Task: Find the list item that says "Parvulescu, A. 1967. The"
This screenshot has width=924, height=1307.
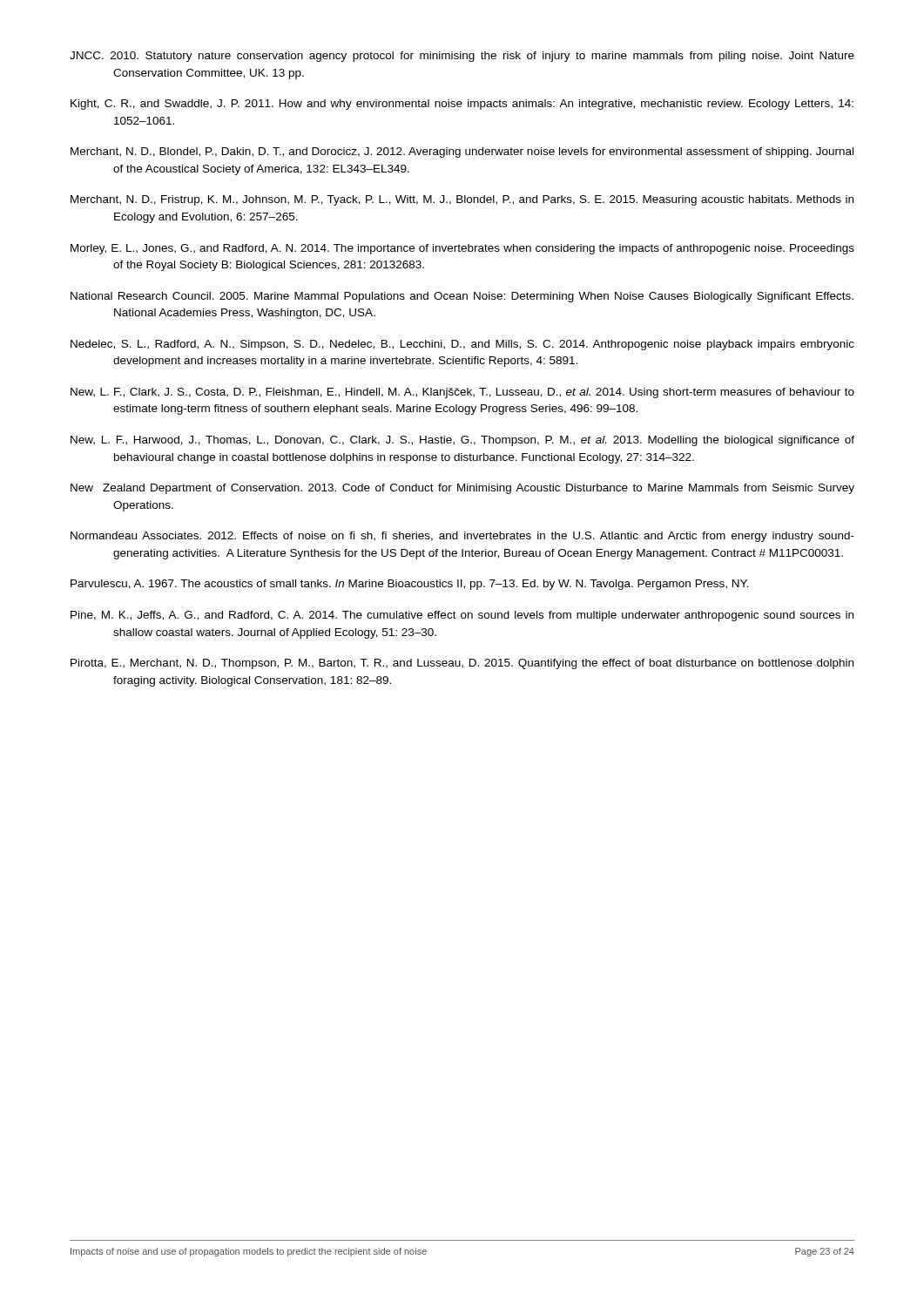Action: point(409,584)
